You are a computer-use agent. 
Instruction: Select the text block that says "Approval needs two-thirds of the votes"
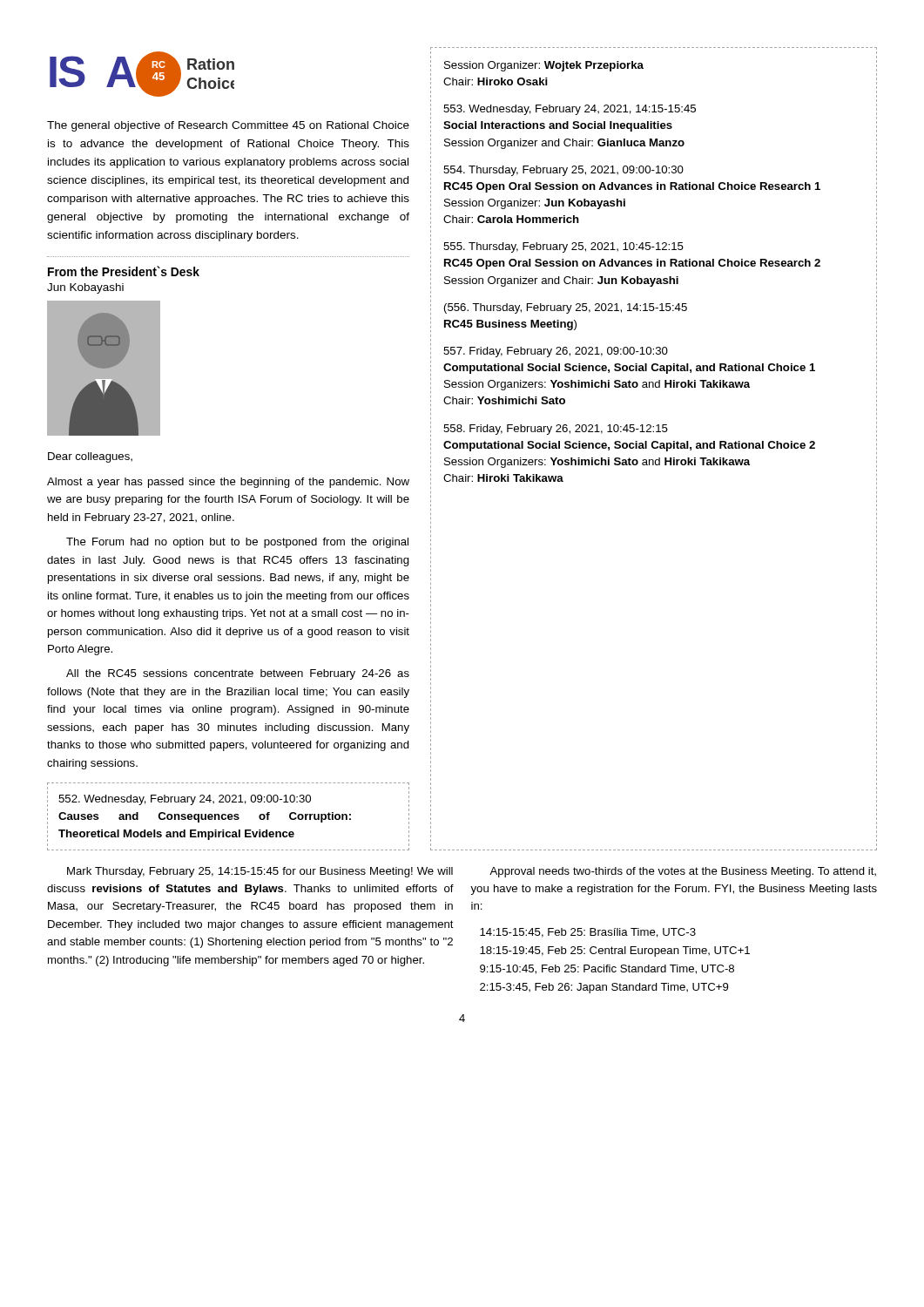coord(674,929)
